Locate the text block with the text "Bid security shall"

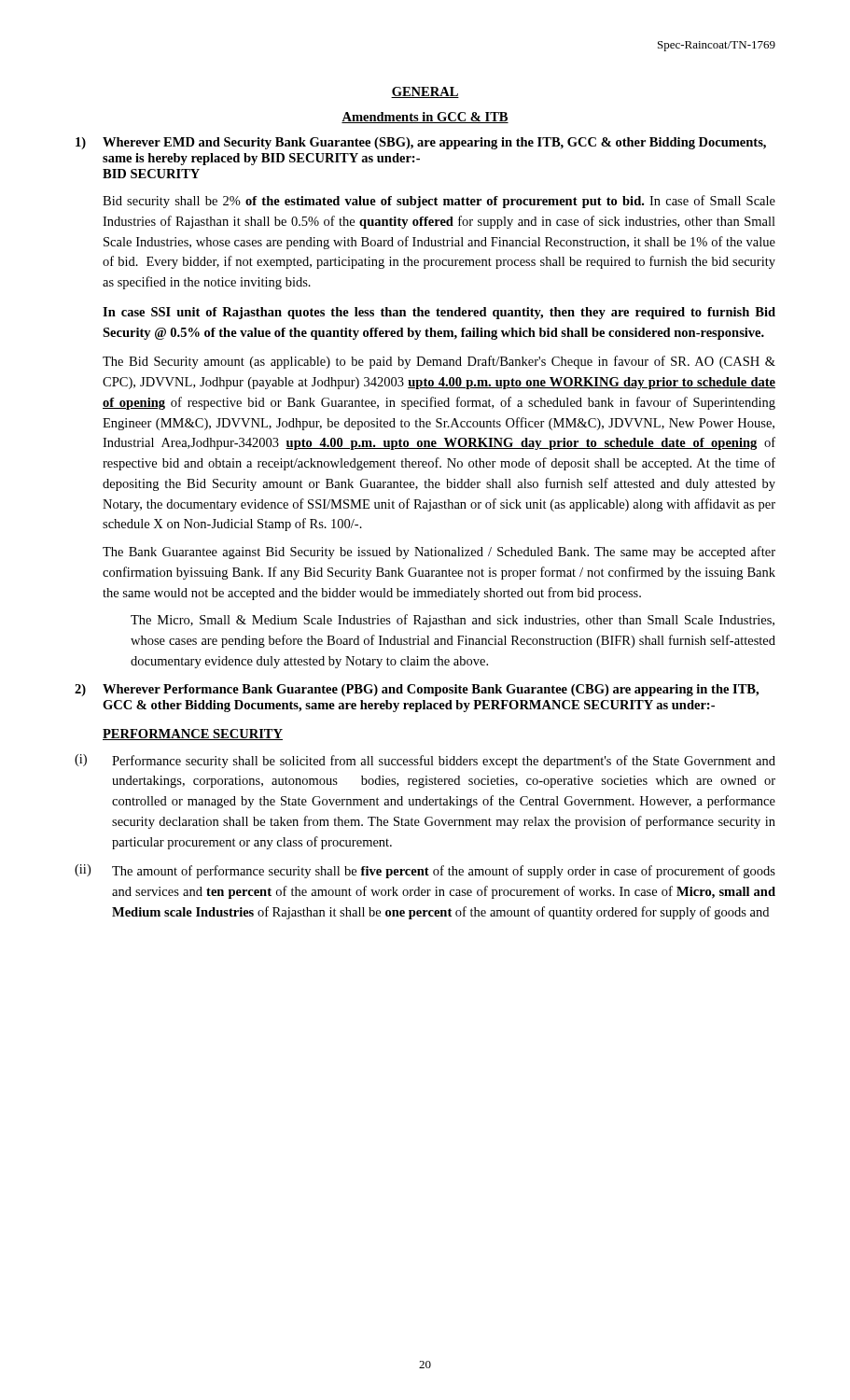tap(439, 242)
